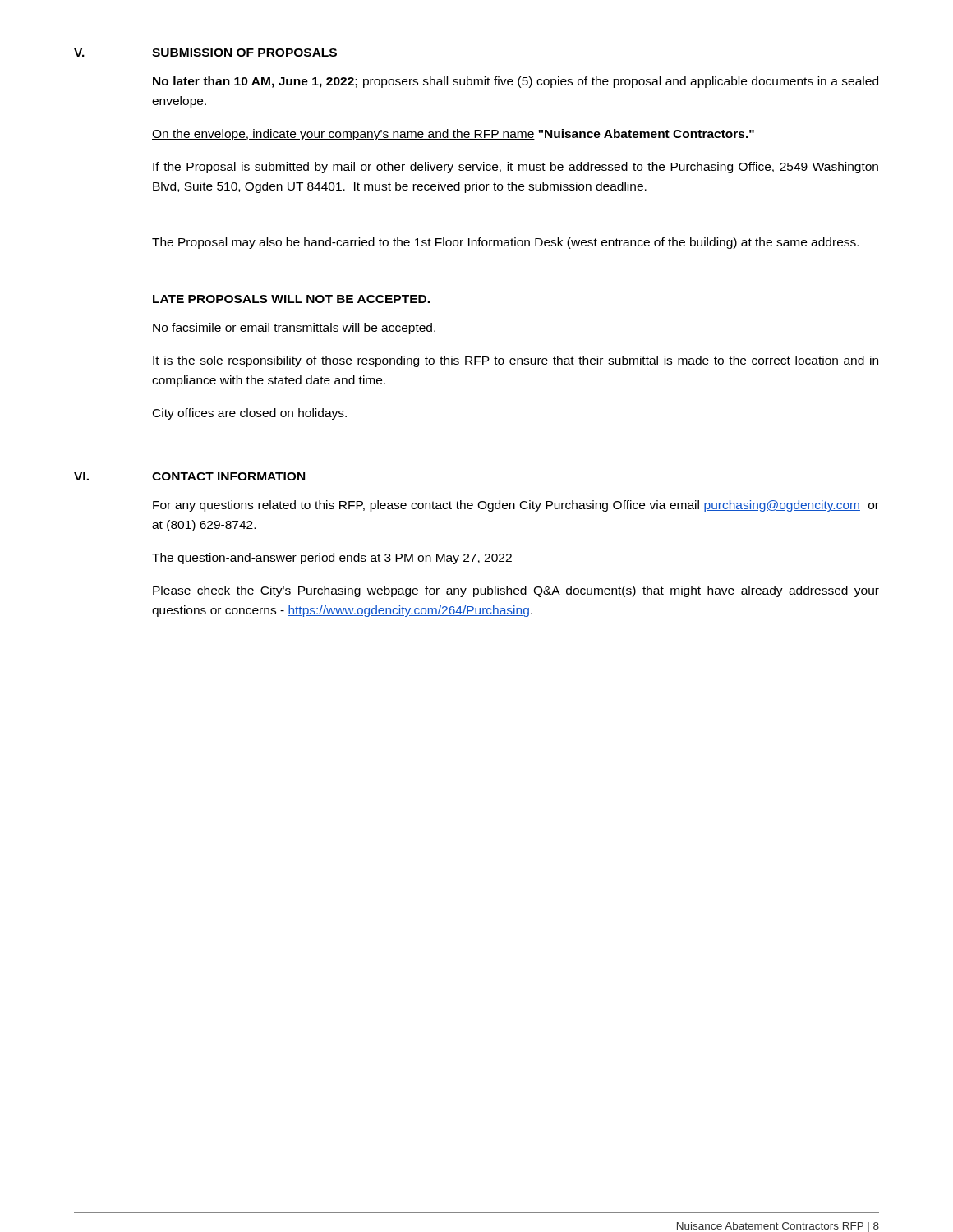This screenshot has width=953, height=1232.
Task: Where is the passage that starts "On the envelope, indicate your company's name and"?
Action: (453, 133)
